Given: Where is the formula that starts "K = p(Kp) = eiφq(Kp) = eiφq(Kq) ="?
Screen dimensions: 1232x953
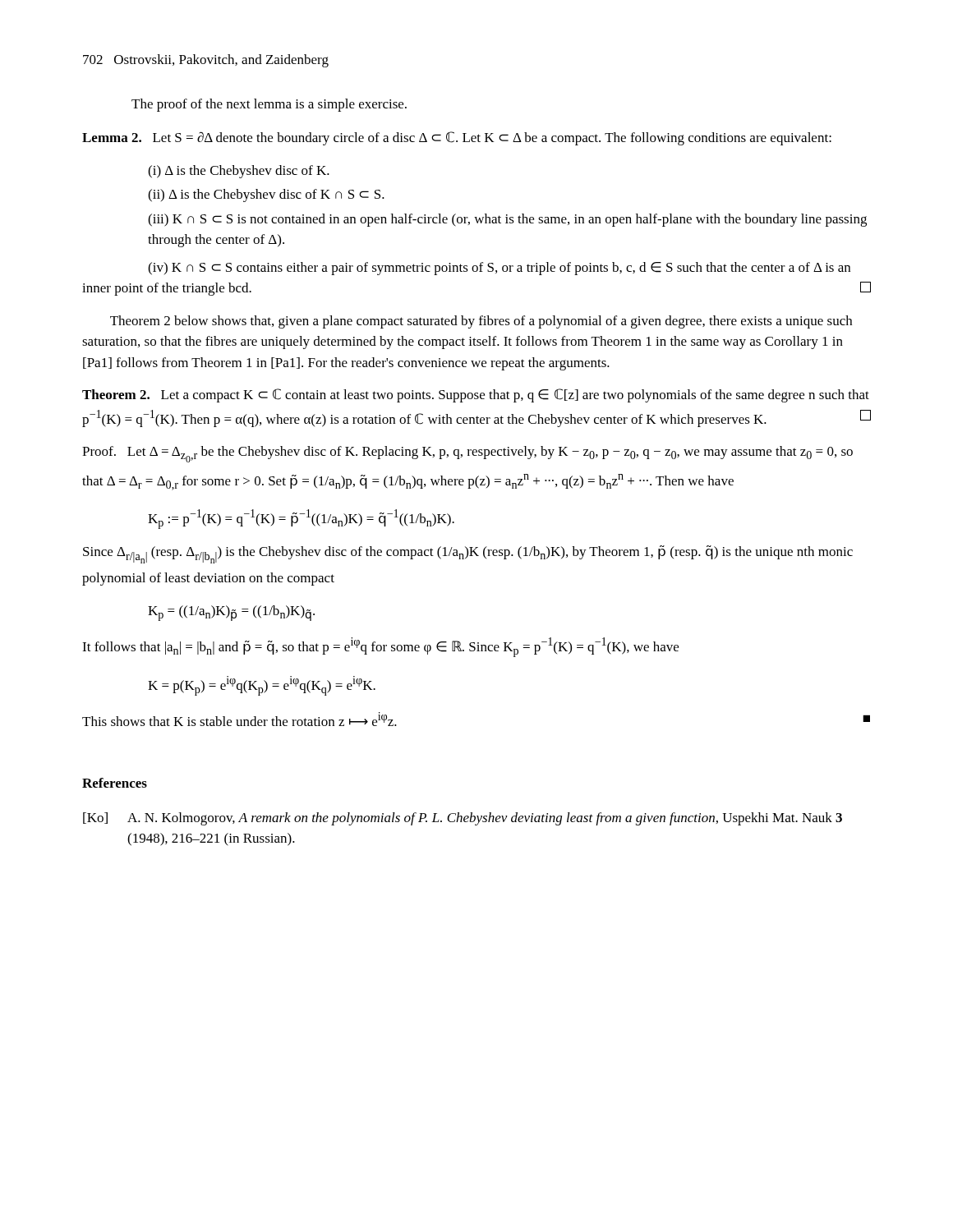Looking at the screenshot, I should coord(262,684).
